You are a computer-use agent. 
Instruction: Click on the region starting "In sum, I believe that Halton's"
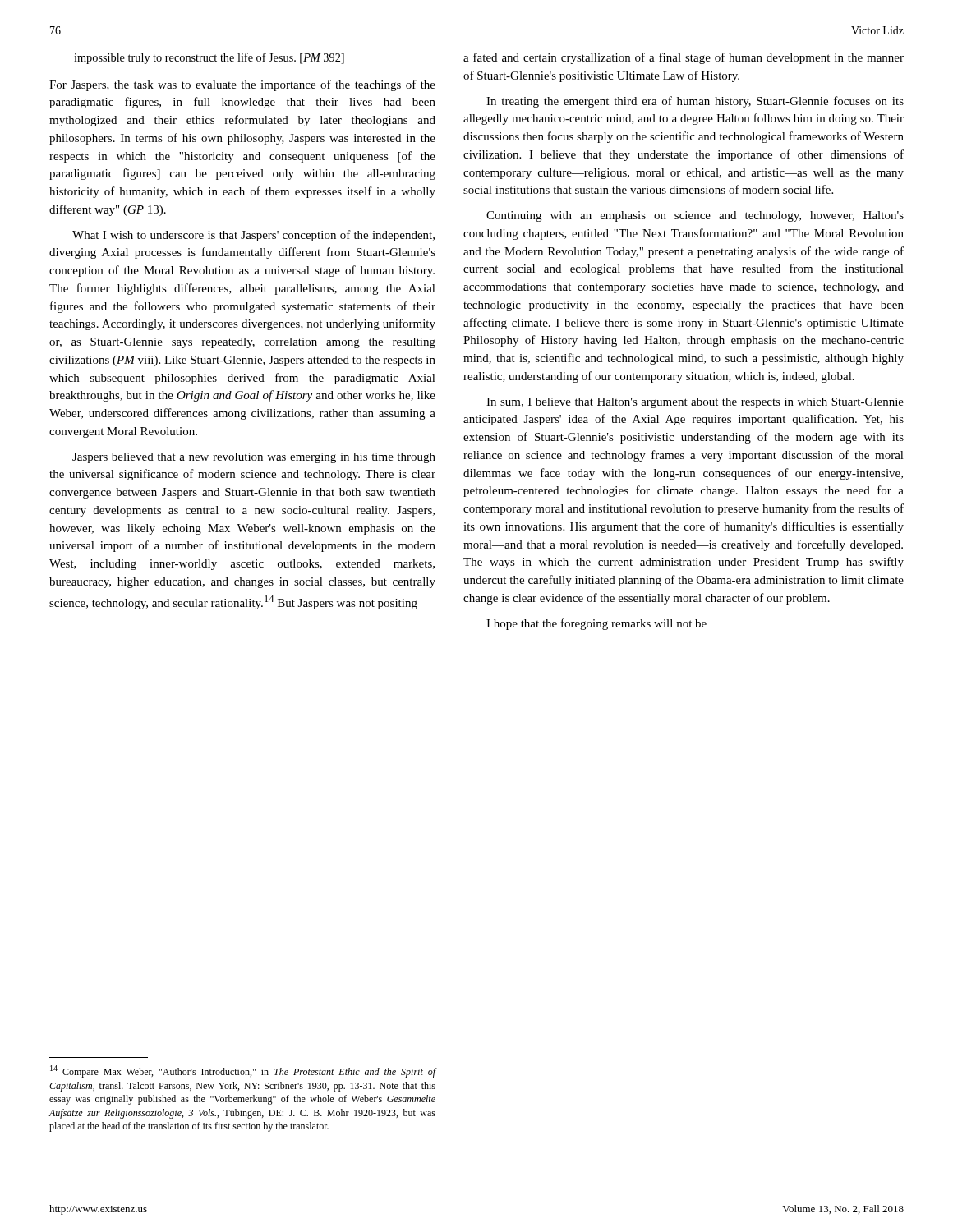(684, 500)
